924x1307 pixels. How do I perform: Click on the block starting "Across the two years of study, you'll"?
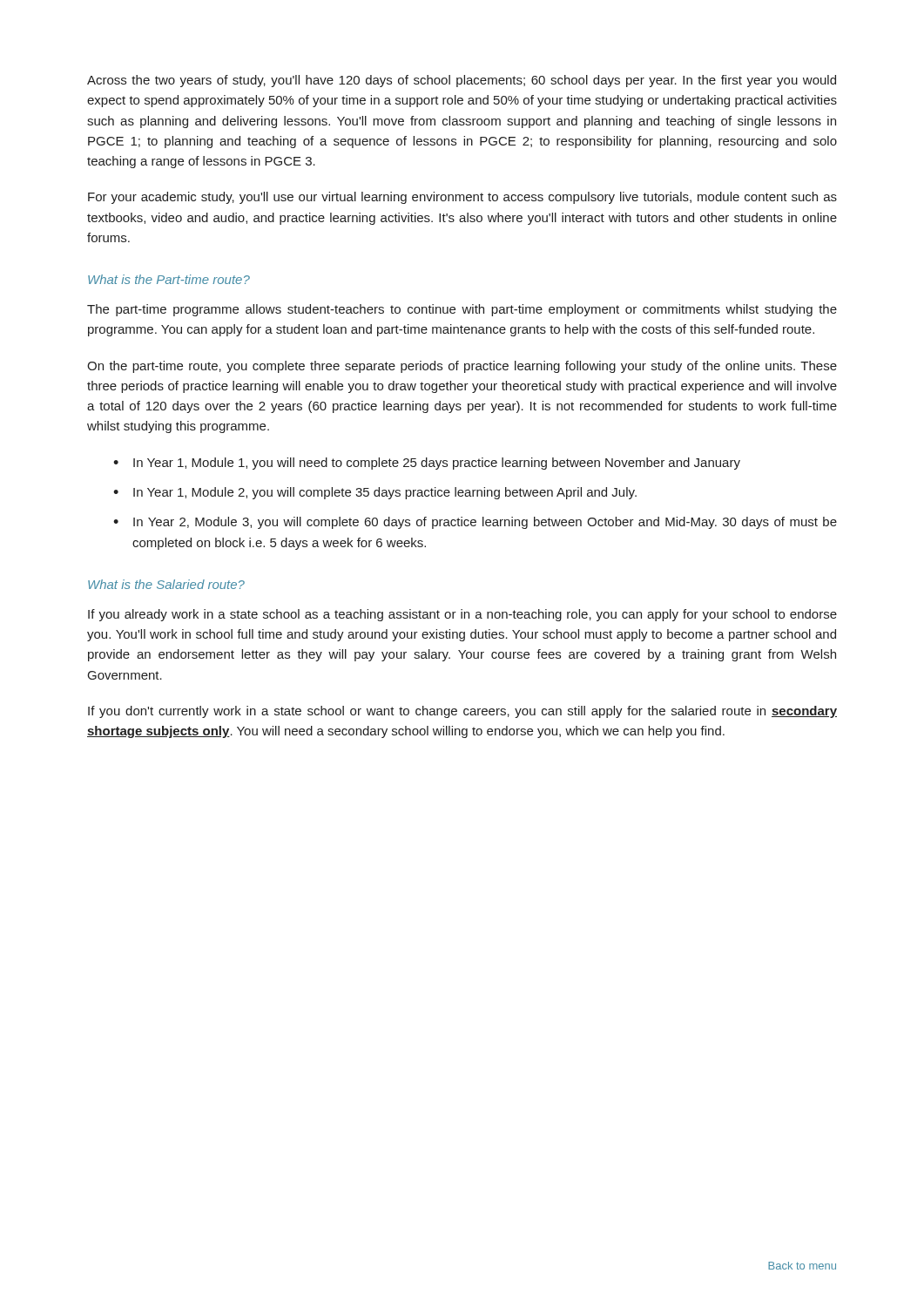[x=462, y=120]
